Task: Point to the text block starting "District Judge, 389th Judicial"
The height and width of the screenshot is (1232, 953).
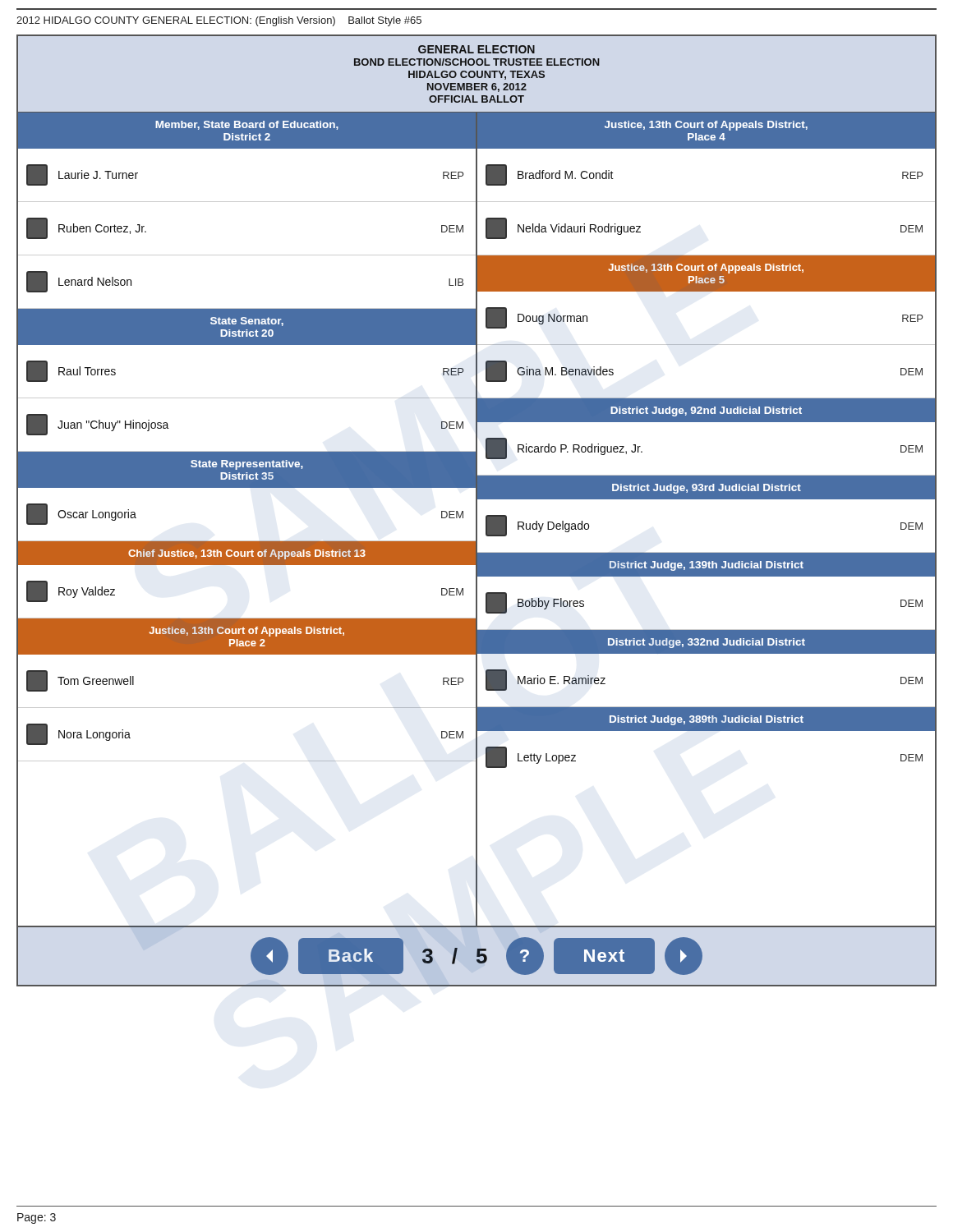Action: tap(706, 719)
